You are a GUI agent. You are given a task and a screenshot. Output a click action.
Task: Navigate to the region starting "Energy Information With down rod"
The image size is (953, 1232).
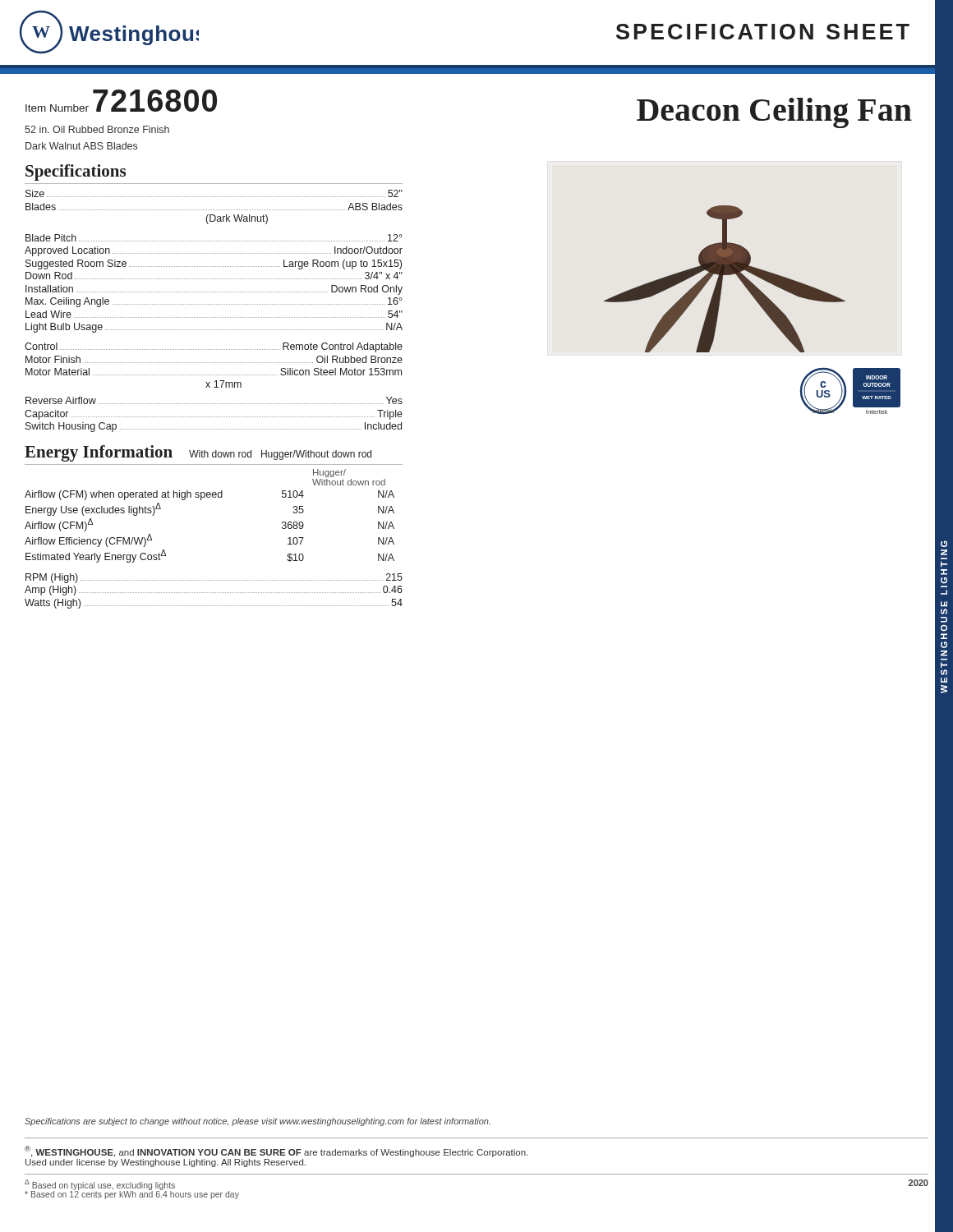(198, 452)
